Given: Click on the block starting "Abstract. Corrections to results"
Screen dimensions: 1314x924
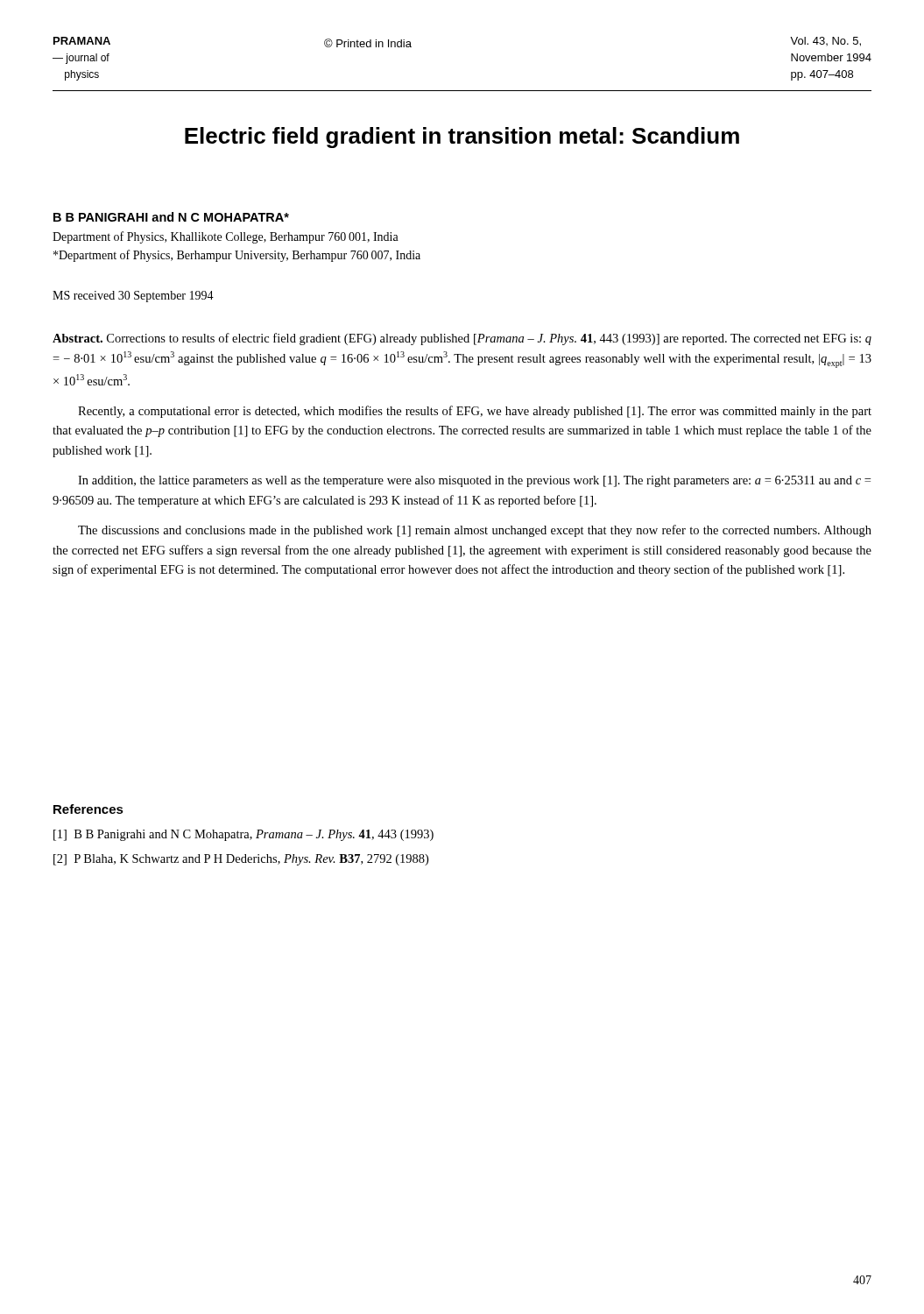Looking at the screenshot, I should pyautogui.click(x=462, y=339).
